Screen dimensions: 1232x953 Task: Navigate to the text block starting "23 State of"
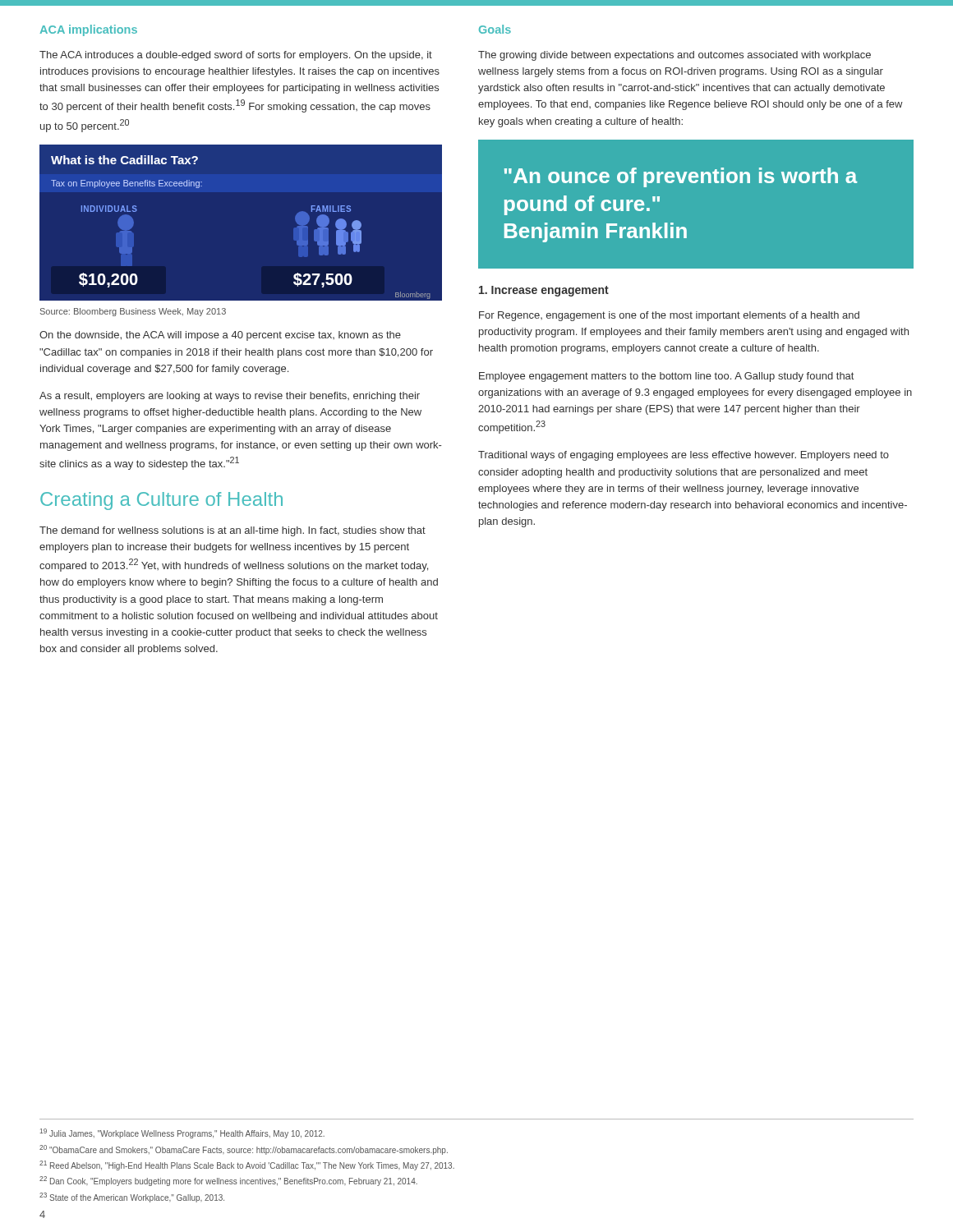(132, 1198)
